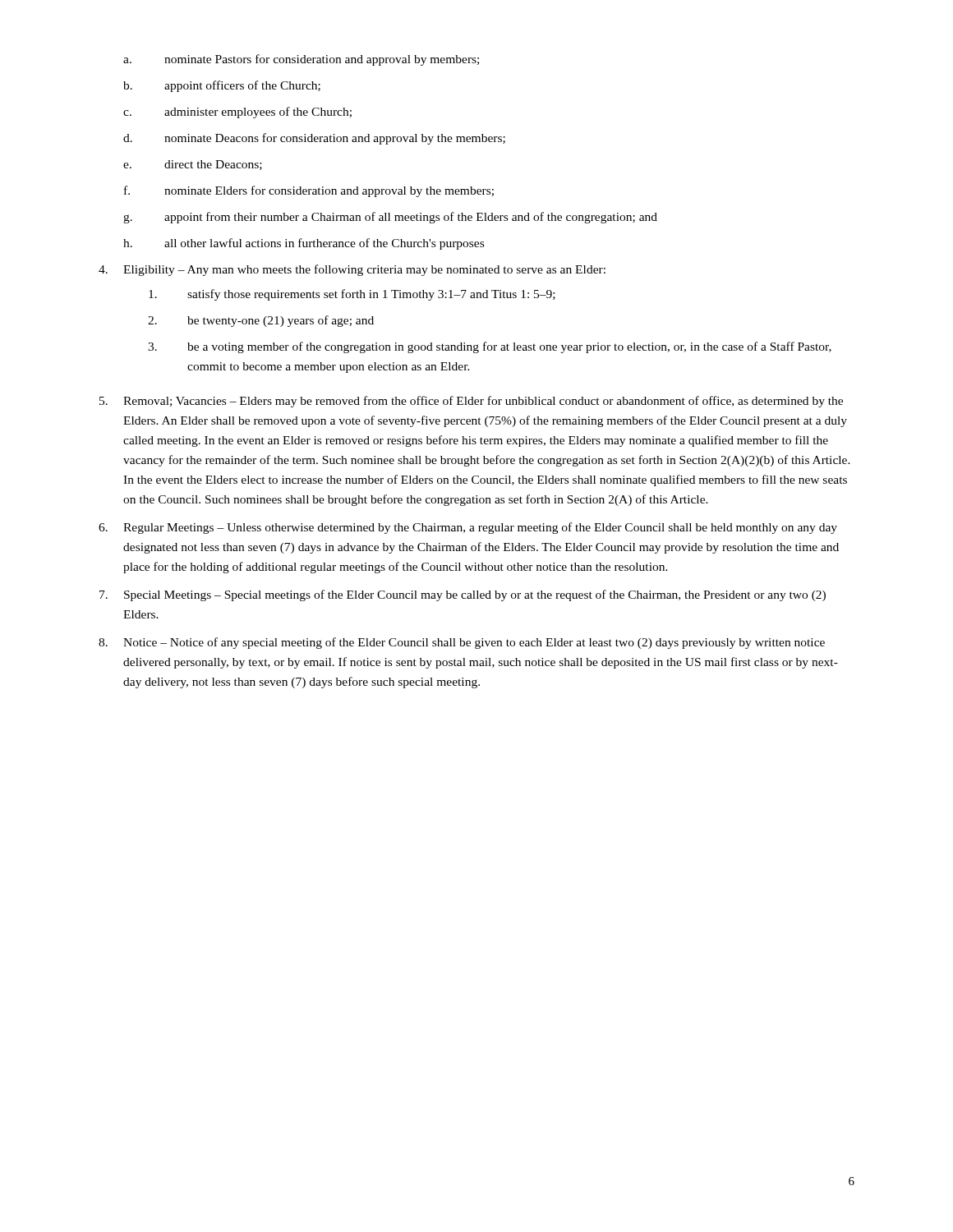The height and width of the screenshot is (1232, 953).
Task: Point to the block beginning "4. Eligibility – Any man who meets"
Action: click(x=352, y=270)
